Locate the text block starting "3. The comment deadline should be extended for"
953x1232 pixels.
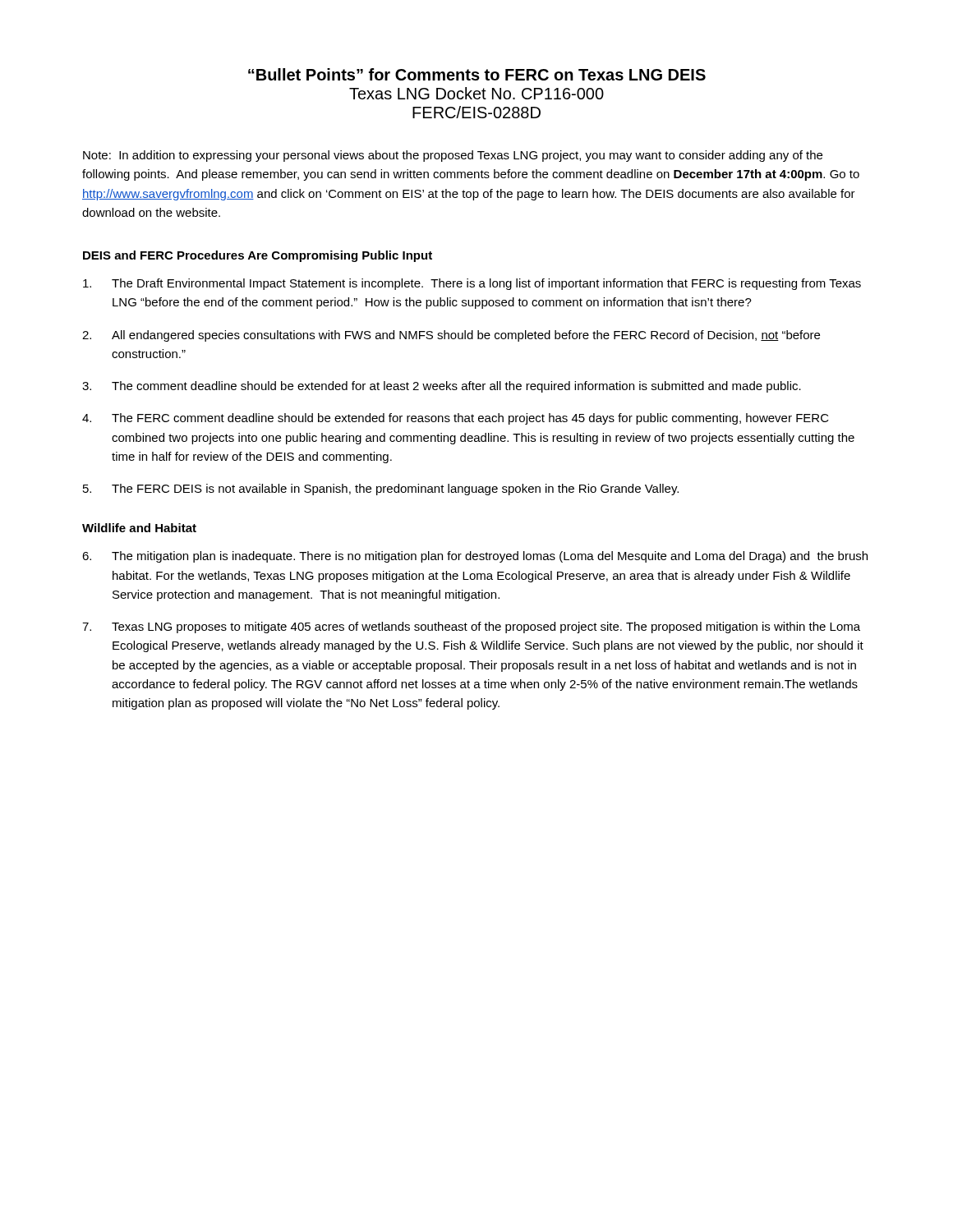coord(476,386)
